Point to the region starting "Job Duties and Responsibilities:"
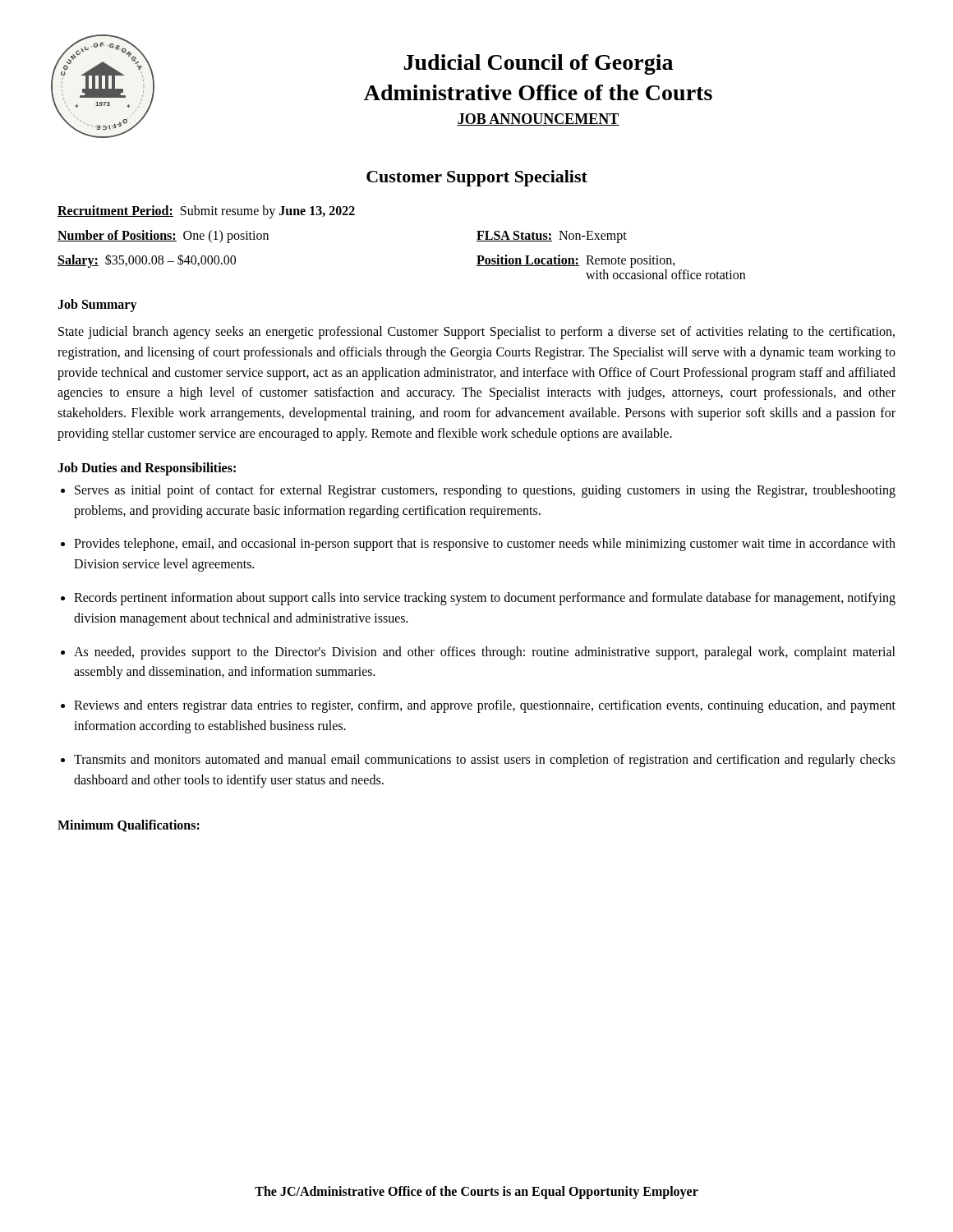The height and width of the screenshot is (1232, 953). pyautogui.click(x=147, y=468)
